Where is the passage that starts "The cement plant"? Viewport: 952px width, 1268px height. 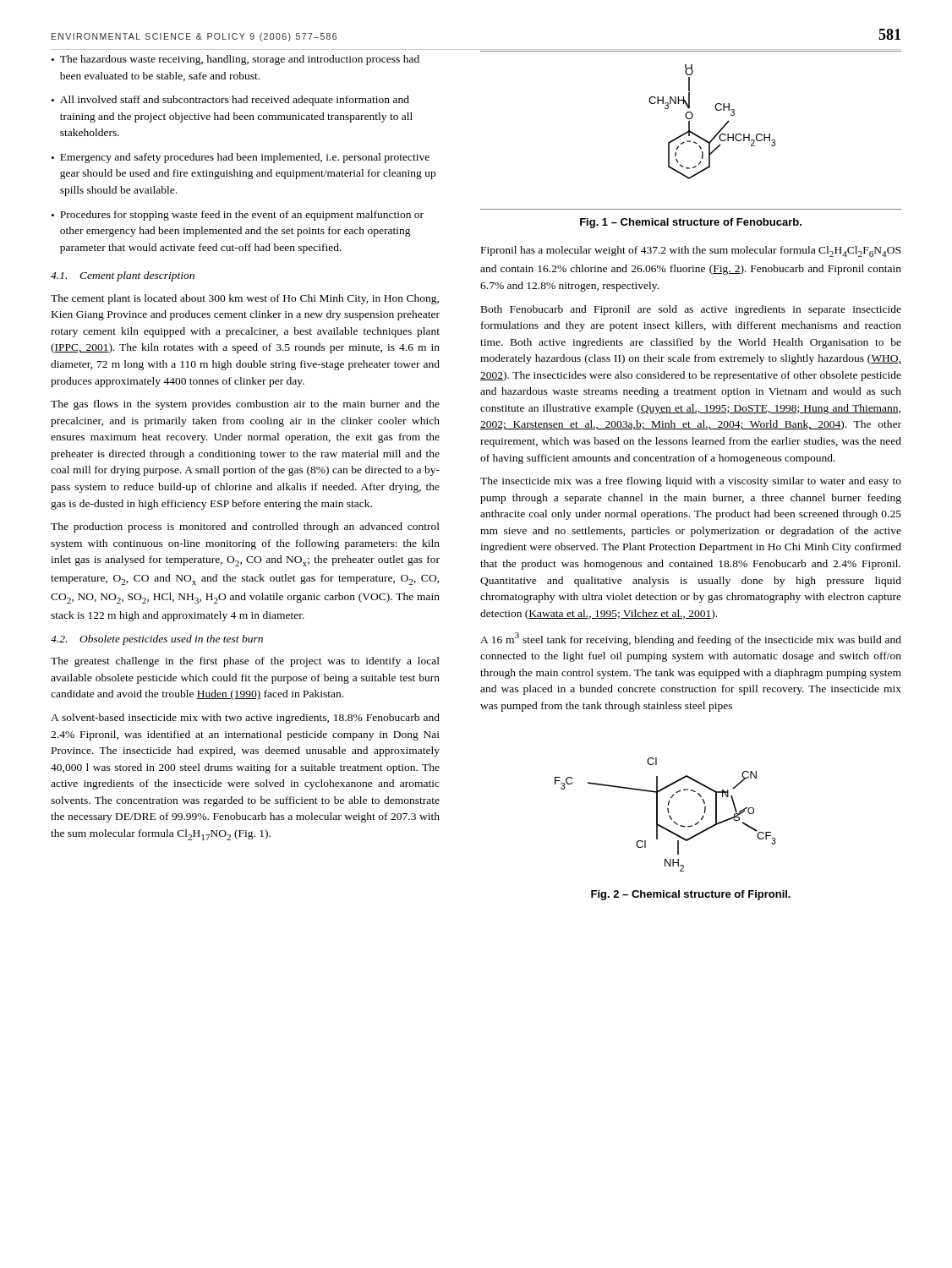pos(245,339)
